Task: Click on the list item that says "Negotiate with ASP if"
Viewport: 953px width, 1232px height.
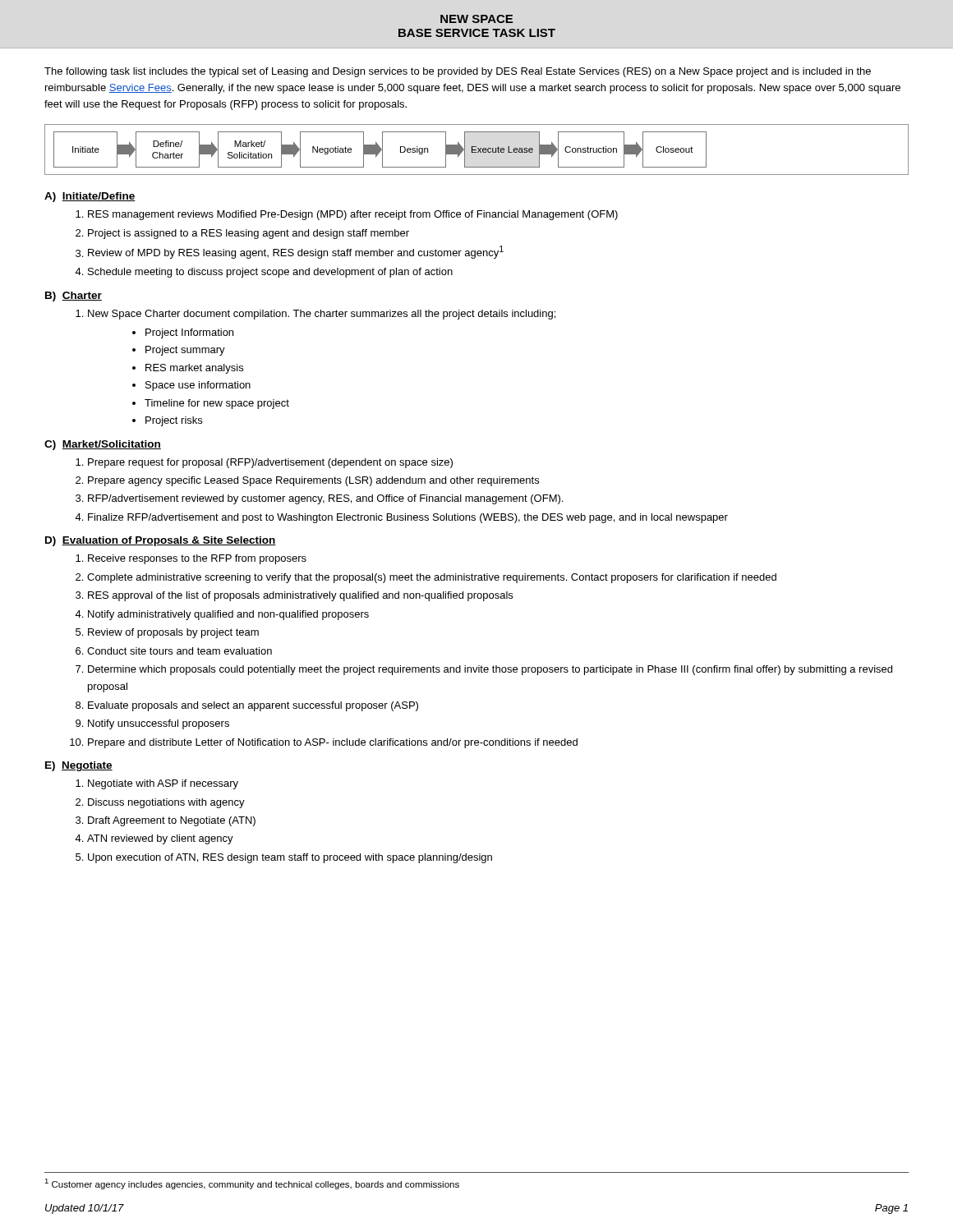Action: [x=163, y=783]
